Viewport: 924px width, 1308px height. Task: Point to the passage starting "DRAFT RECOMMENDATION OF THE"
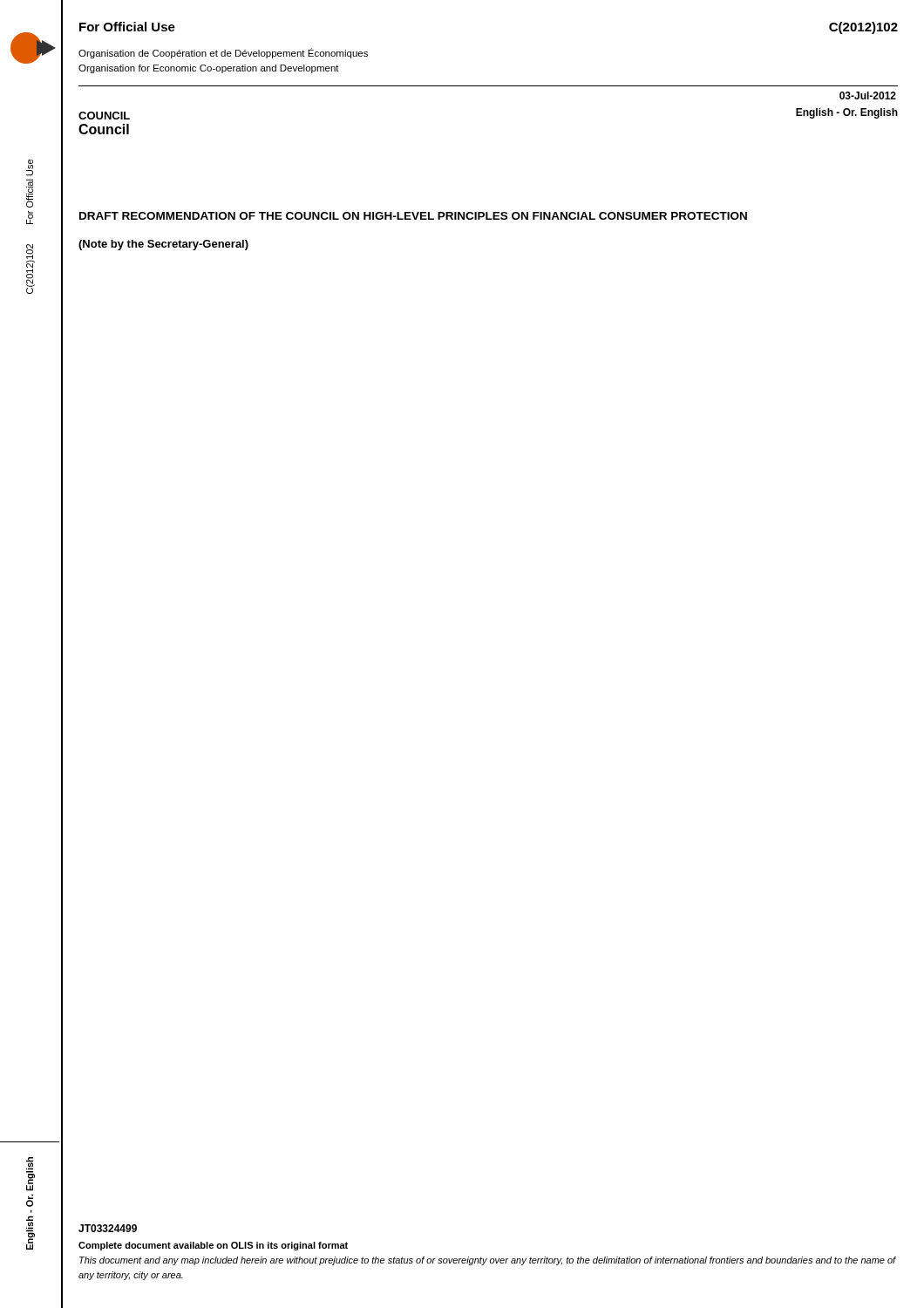(413, 216)
